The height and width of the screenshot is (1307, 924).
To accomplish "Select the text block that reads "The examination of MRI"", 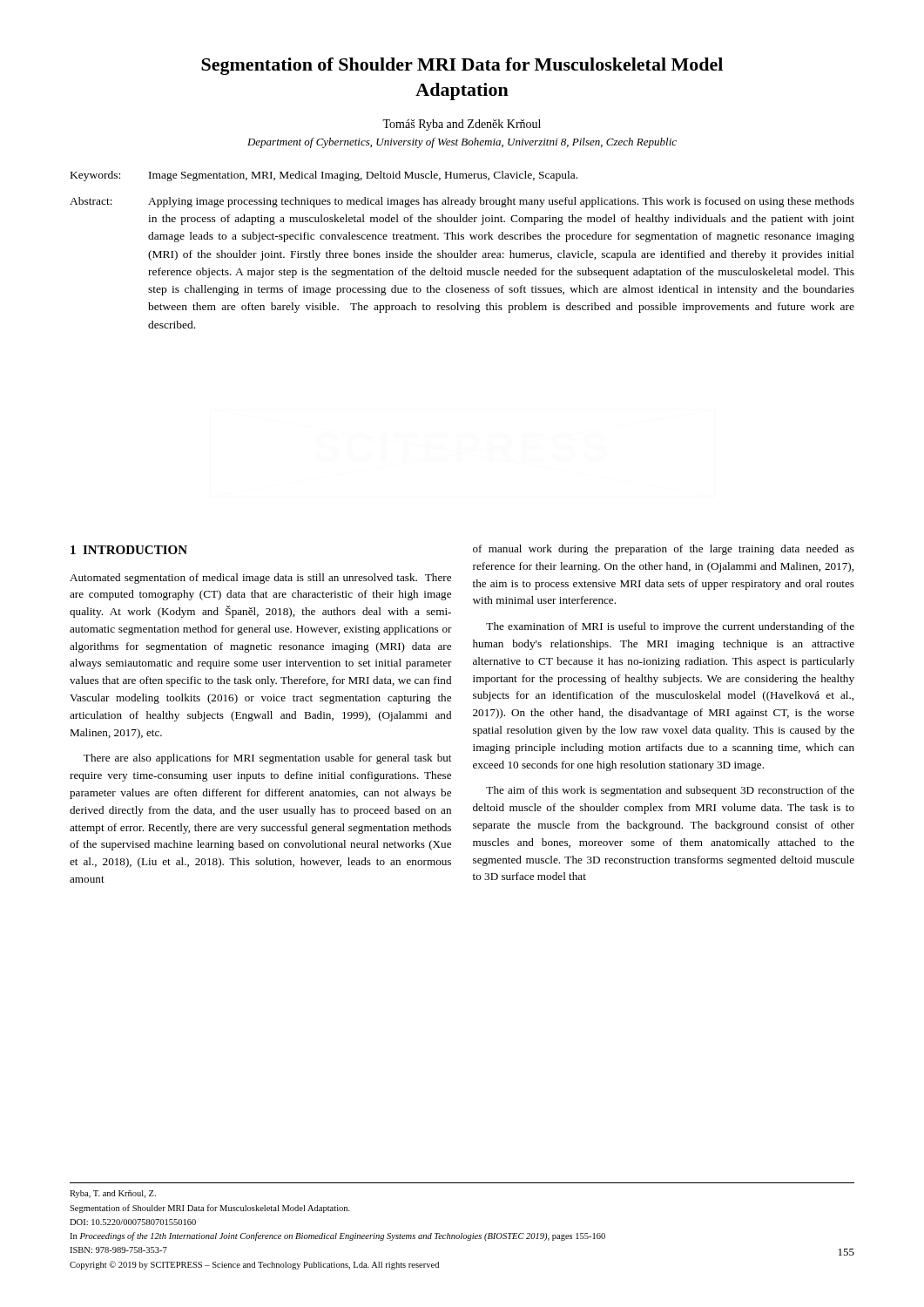I will coord(663,695).
